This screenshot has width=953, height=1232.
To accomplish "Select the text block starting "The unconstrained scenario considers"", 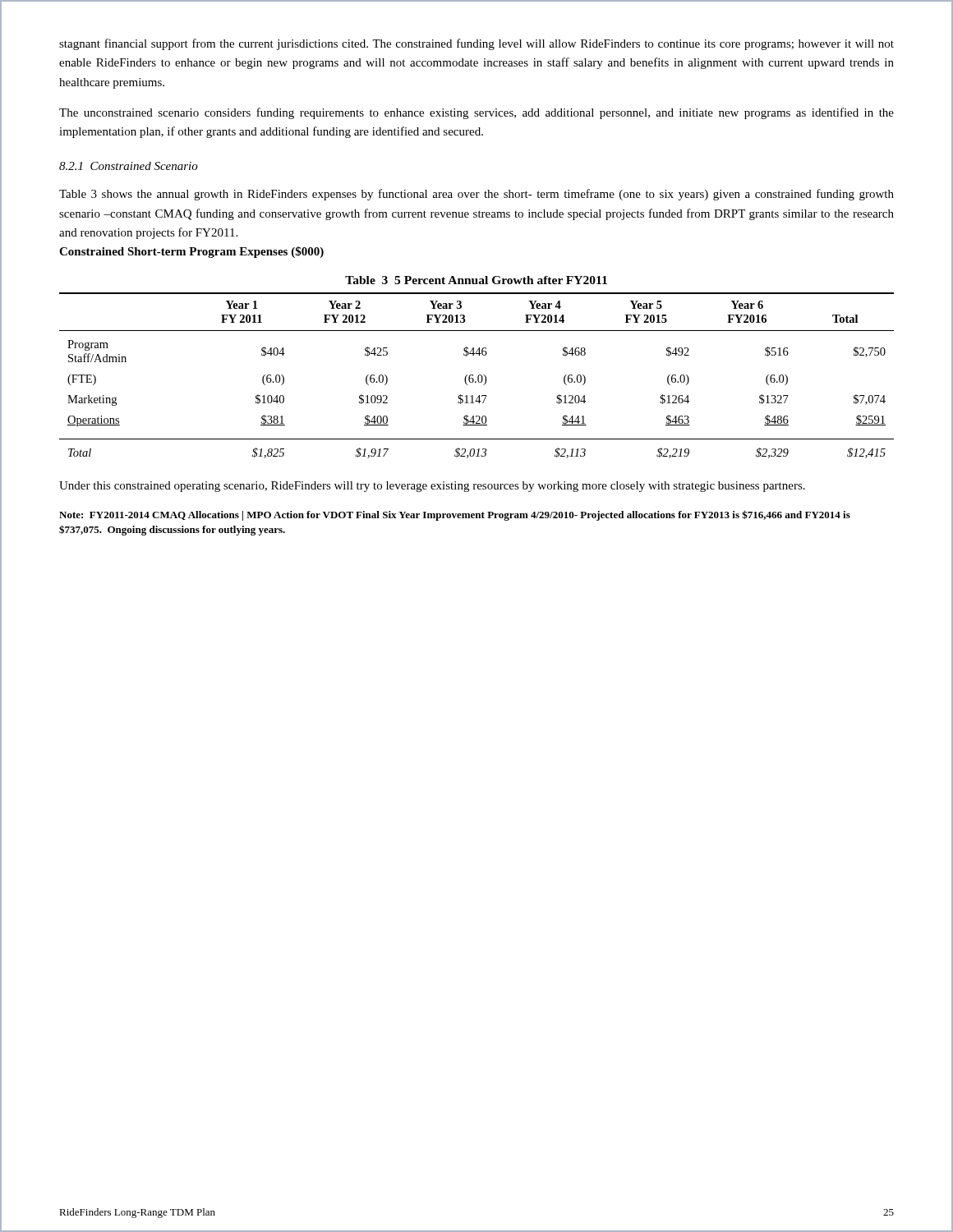I will pyautogui.click(x=476, y=122).
